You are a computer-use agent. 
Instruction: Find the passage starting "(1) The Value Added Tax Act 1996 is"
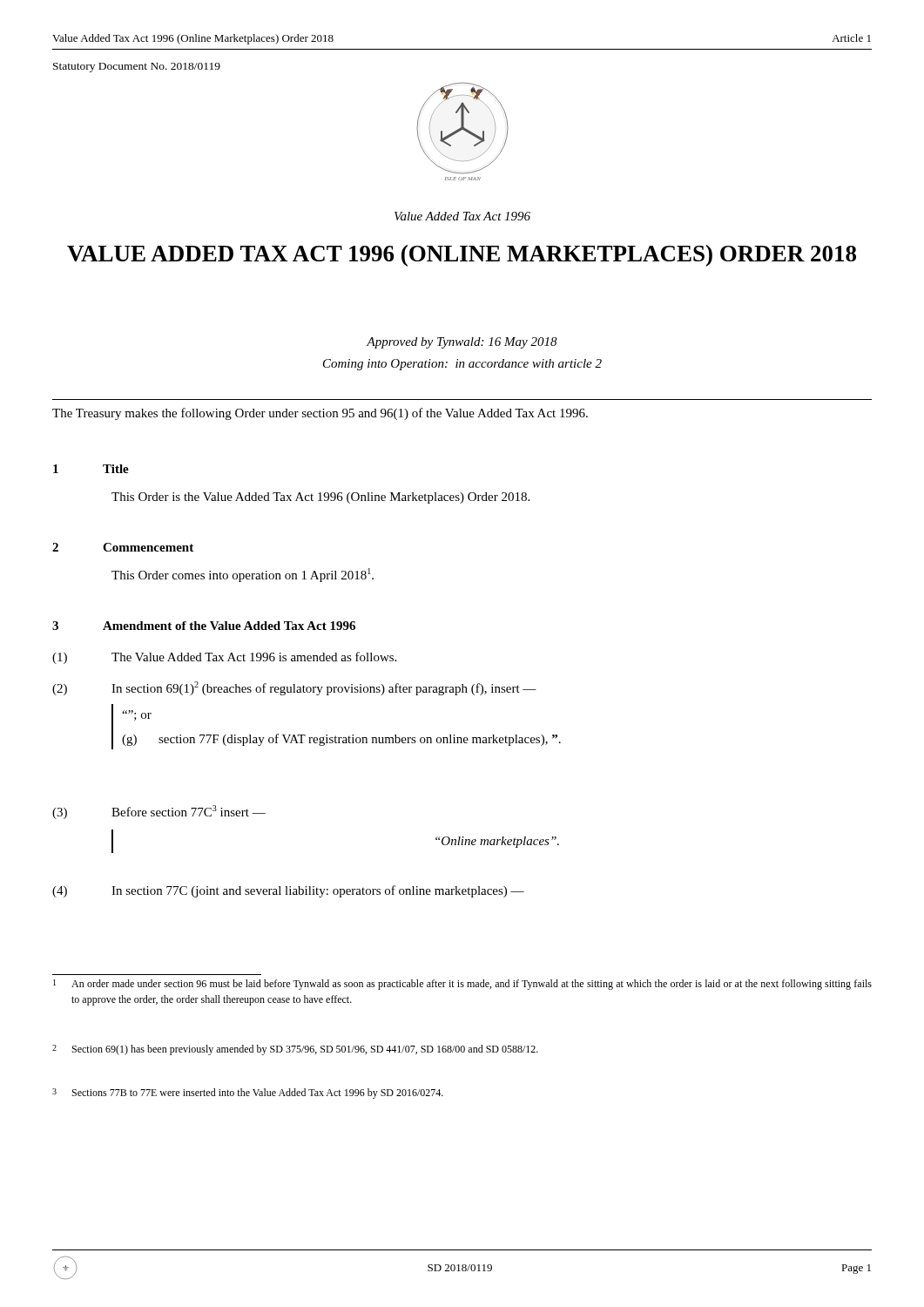224,658
